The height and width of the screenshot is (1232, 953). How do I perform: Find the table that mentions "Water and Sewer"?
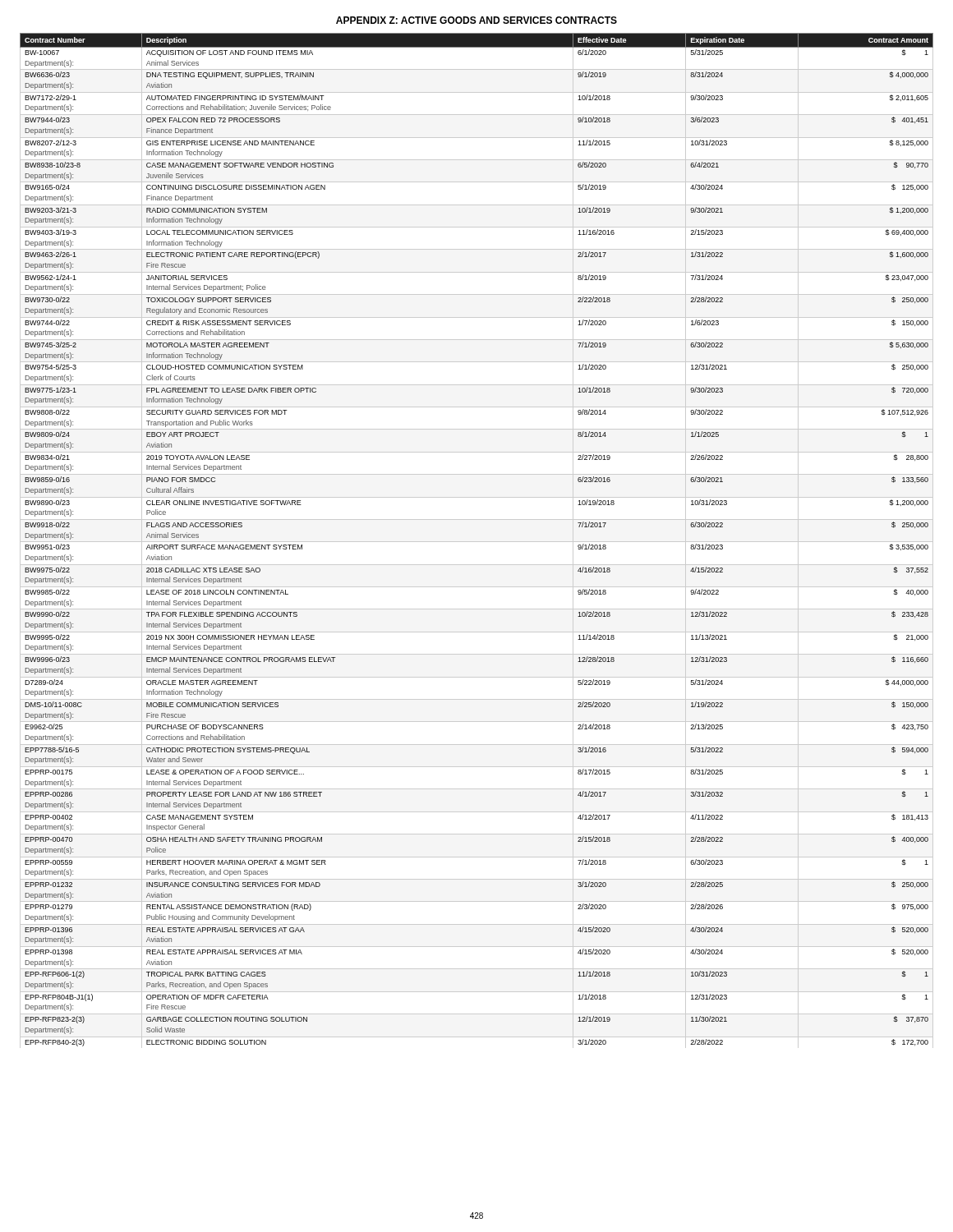tap(476, 541)
